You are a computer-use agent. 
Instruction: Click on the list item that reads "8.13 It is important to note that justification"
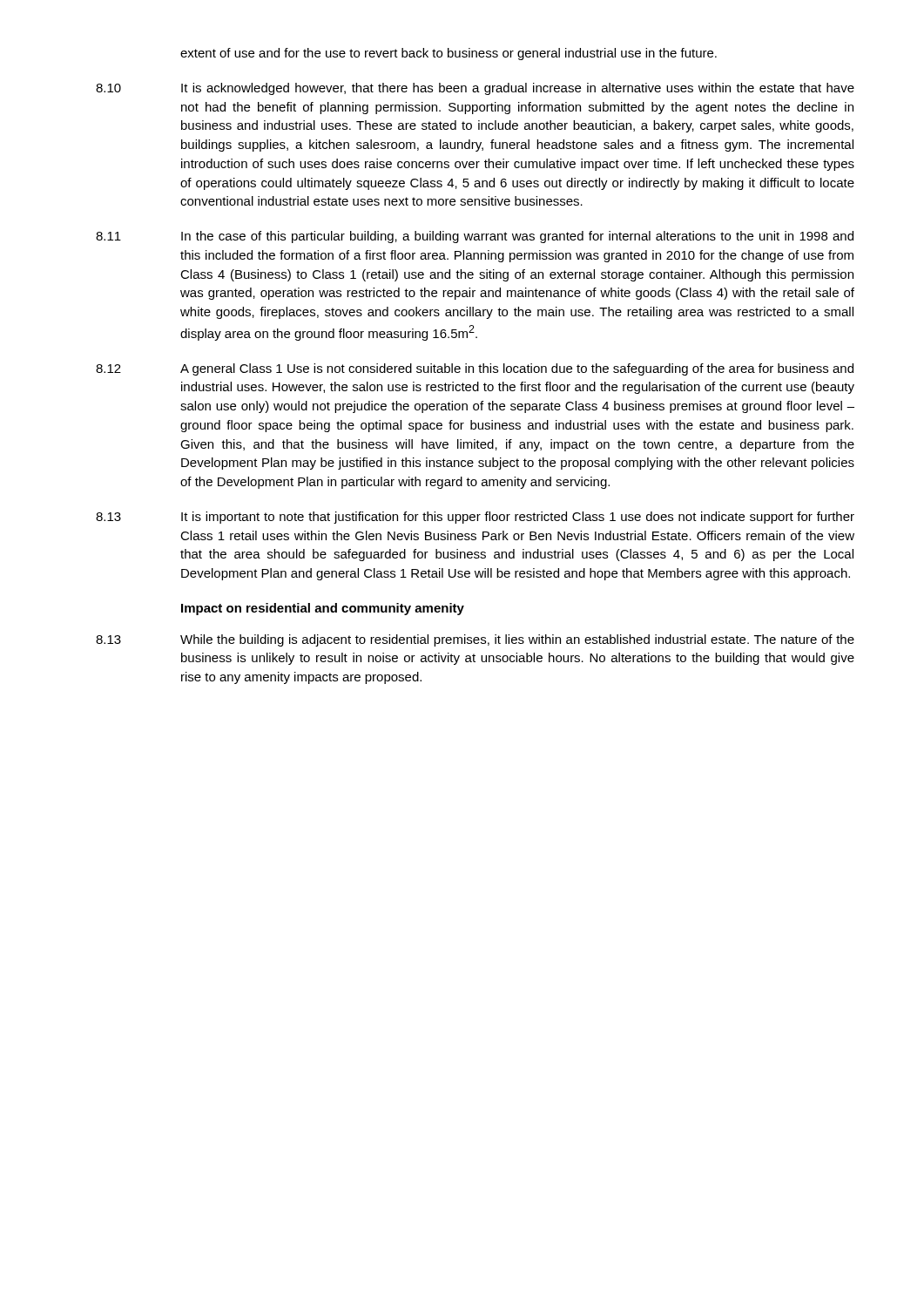click(x=475, y=545)
